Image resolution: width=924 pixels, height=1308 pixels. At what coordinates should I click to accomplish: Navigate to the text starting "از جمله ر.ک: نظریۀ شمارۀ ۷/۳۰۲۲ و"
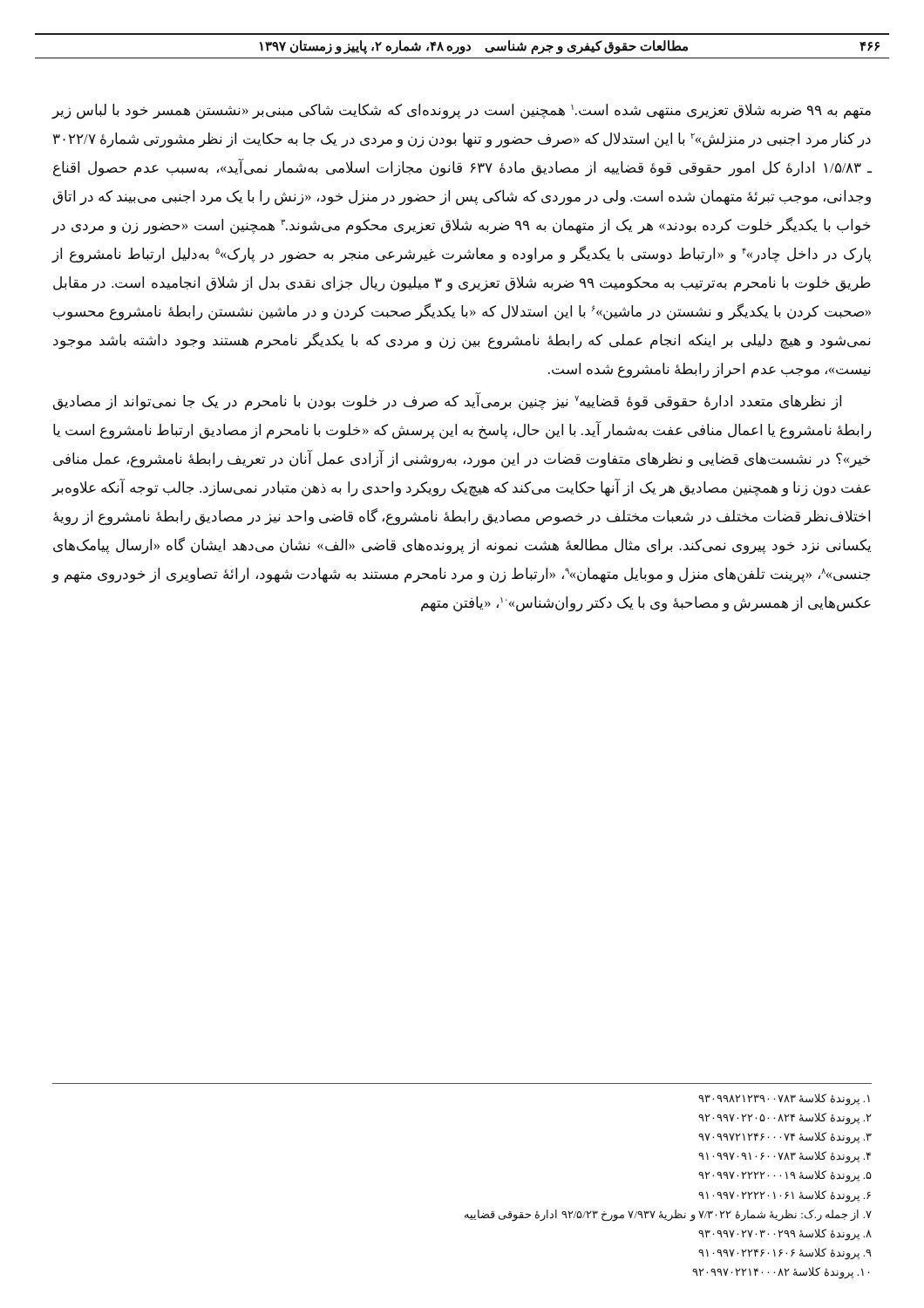668,1214
